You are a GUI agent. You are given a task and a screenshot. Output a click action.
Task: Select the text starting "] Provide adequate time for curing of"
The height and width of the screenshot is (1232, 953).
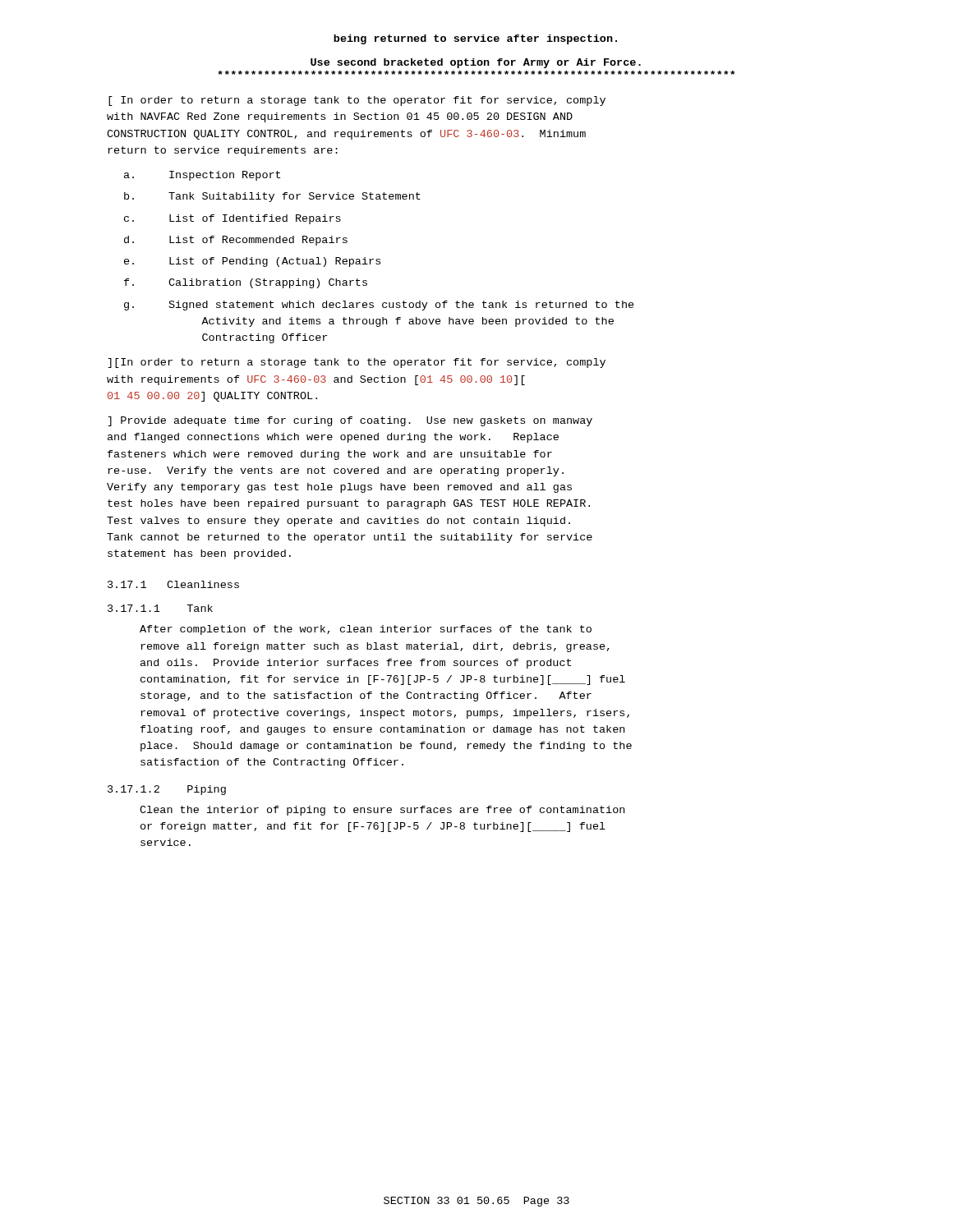tap(350, 488)
